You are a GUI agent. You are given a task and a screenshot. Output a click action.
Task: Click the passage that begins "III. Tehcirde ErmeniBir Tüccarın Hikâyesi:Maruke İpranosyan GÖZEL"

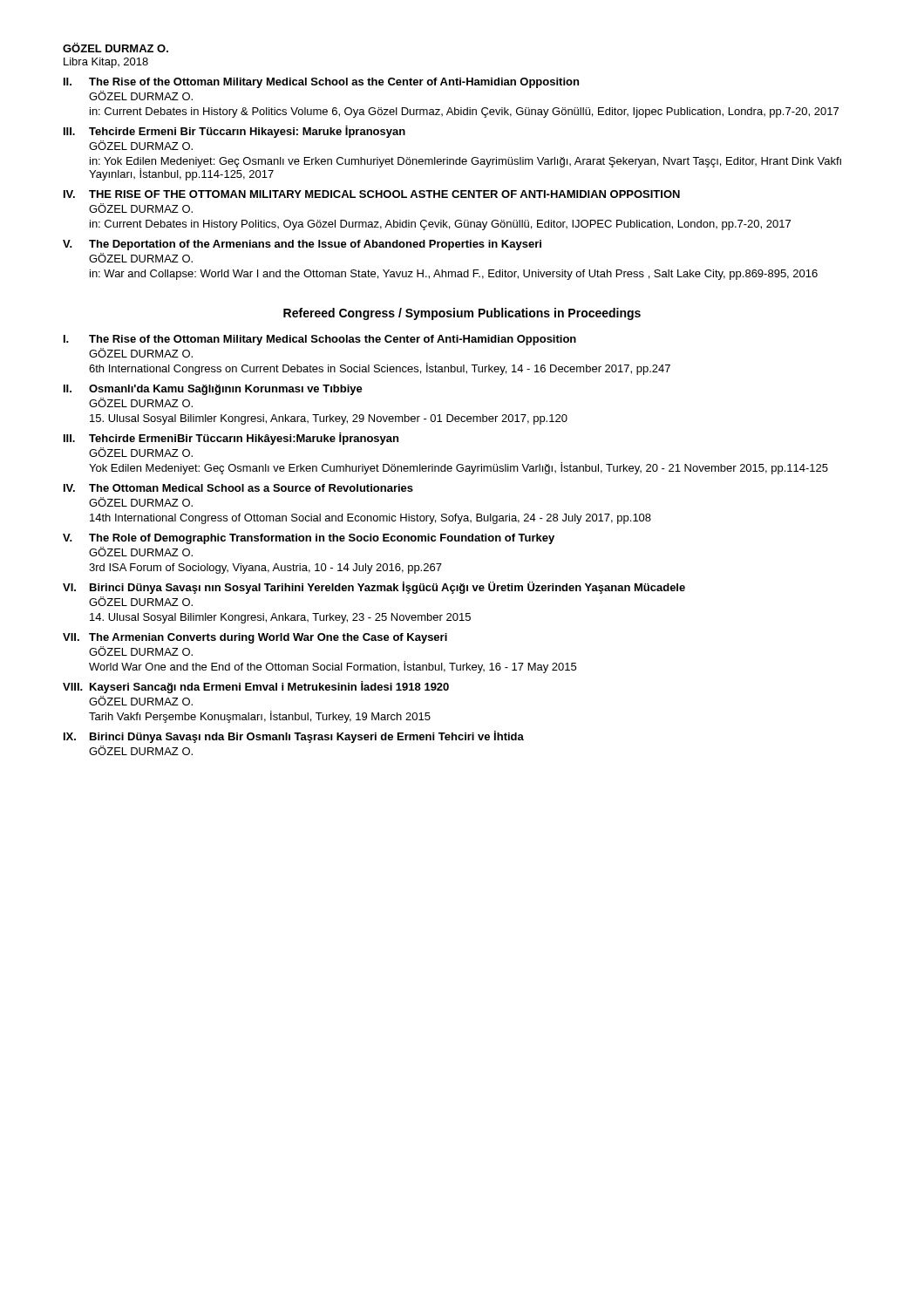point(462,453)
